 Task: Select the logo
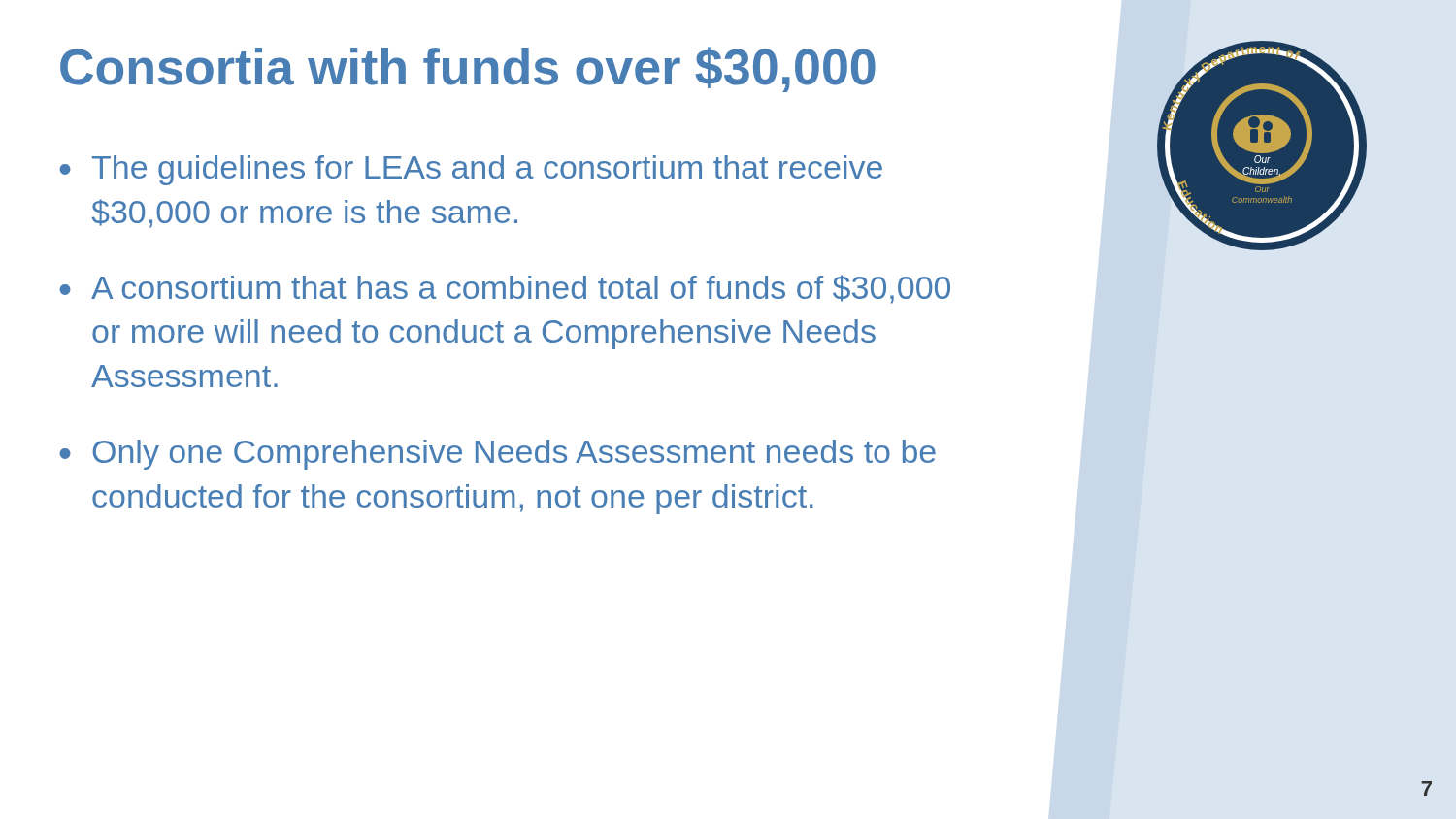click(1262, 146)
